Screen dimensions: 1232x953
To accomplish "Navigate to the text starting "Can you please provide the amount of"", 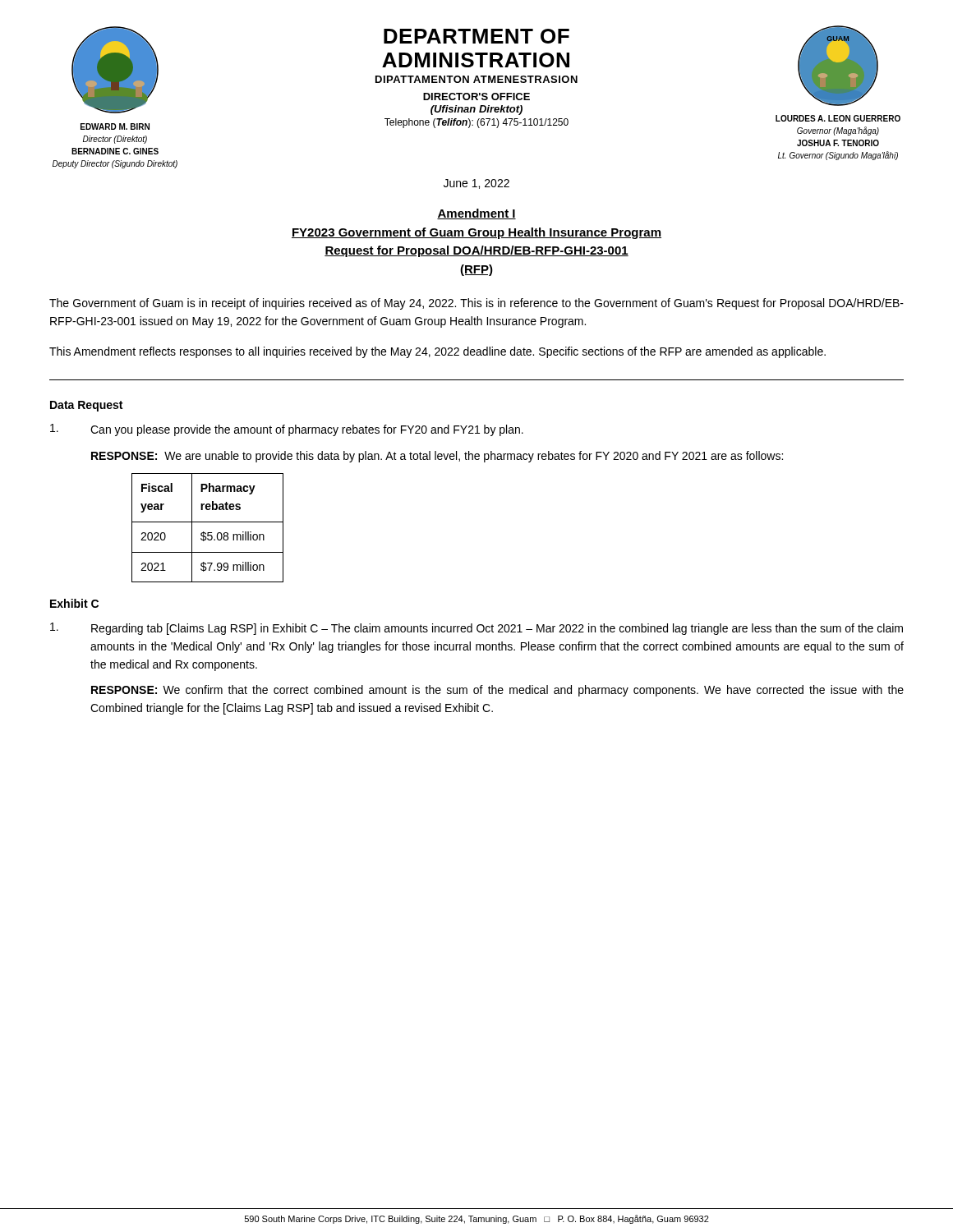I will pyautogui.click(x=307, y=430).
